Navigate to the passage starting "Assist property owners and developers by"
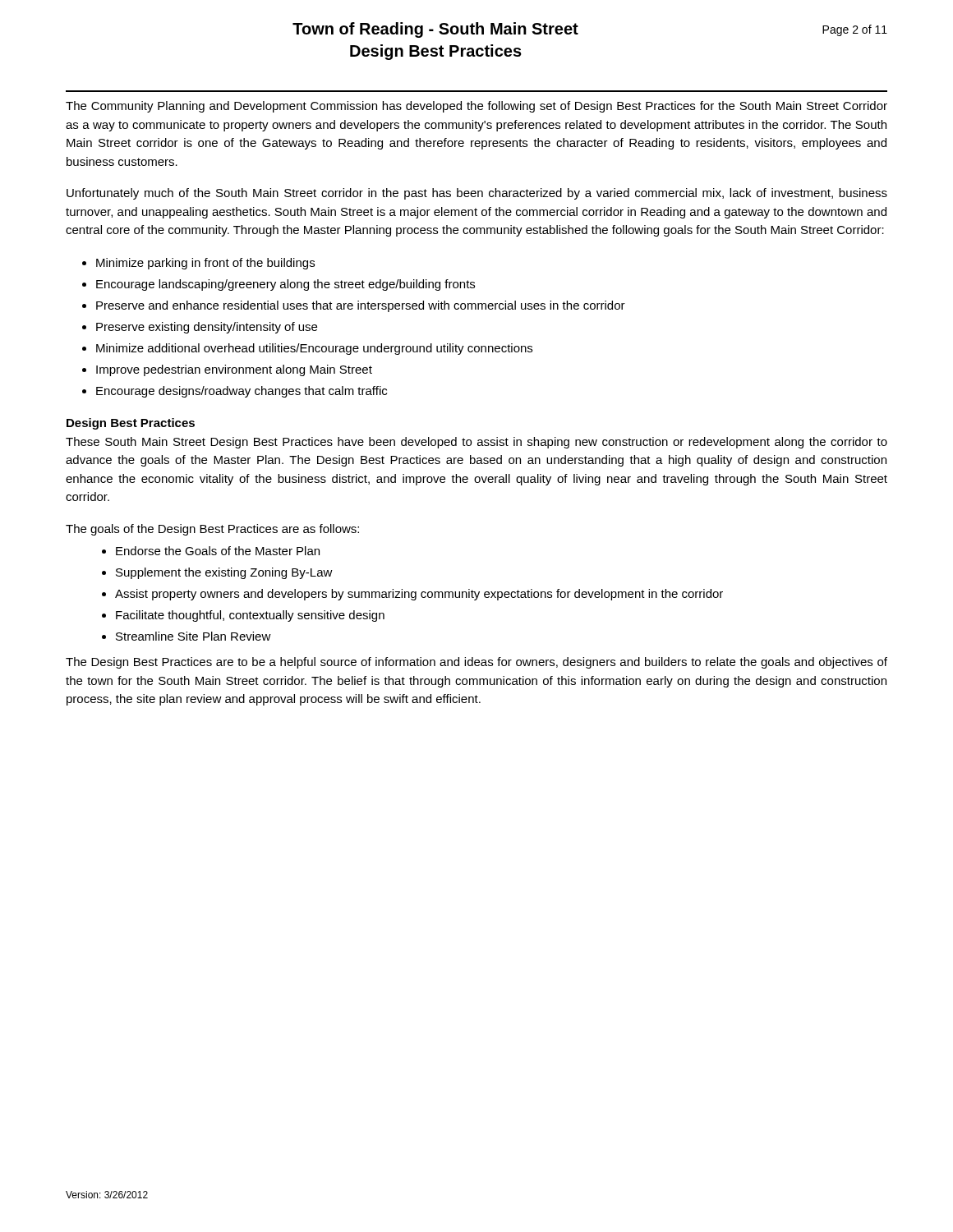Screen dimensions: 1232x953 (419, 593)
